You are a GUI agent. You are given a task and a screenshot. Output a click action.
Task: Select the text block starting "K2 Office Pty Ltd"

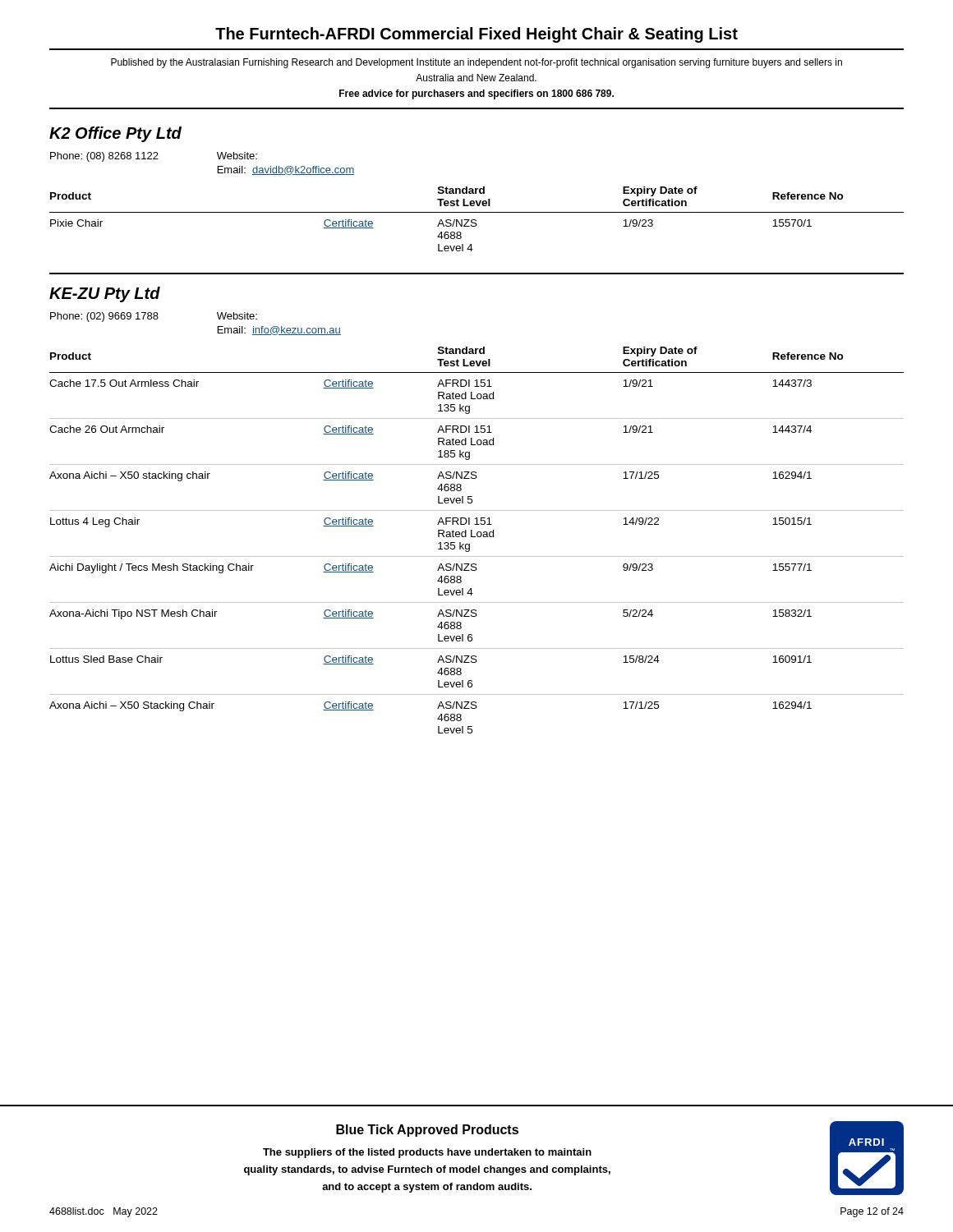coord(115,133)
